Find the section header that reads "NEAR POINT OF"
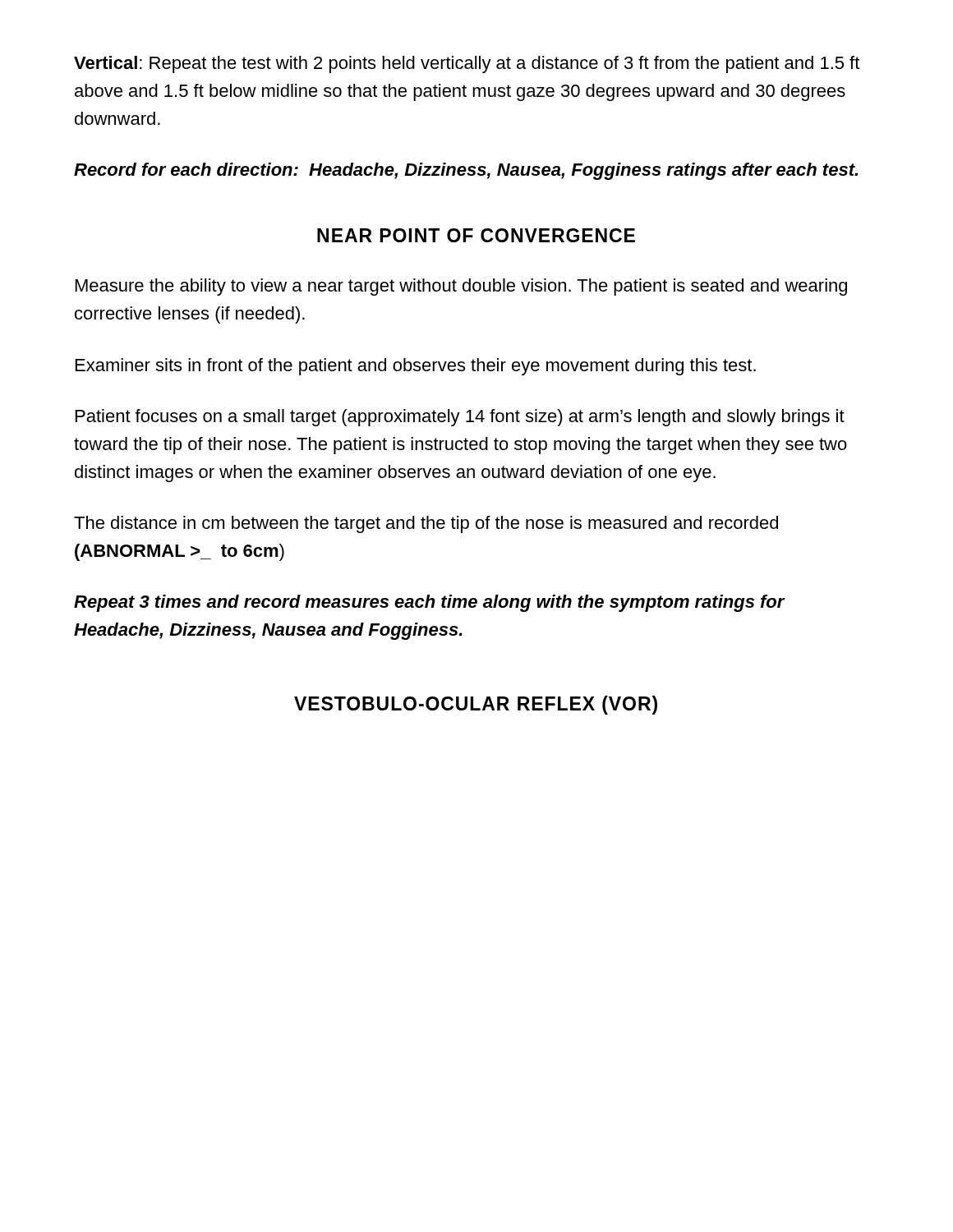 [x=476, y=236]
